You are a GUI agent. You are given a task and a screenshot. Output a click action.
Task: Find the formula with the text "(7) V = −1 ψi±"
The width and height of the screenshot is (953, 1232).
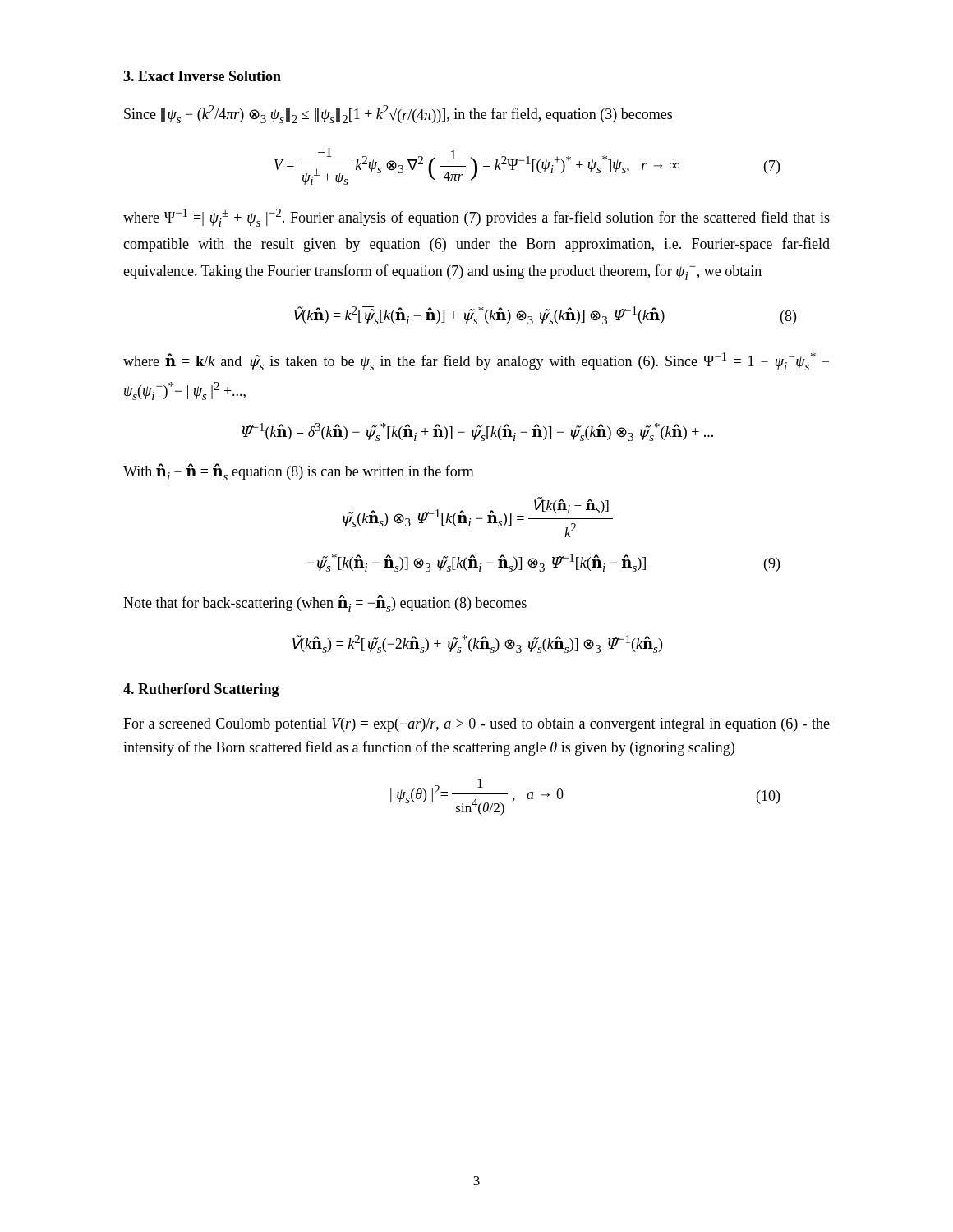coord(527,166)
